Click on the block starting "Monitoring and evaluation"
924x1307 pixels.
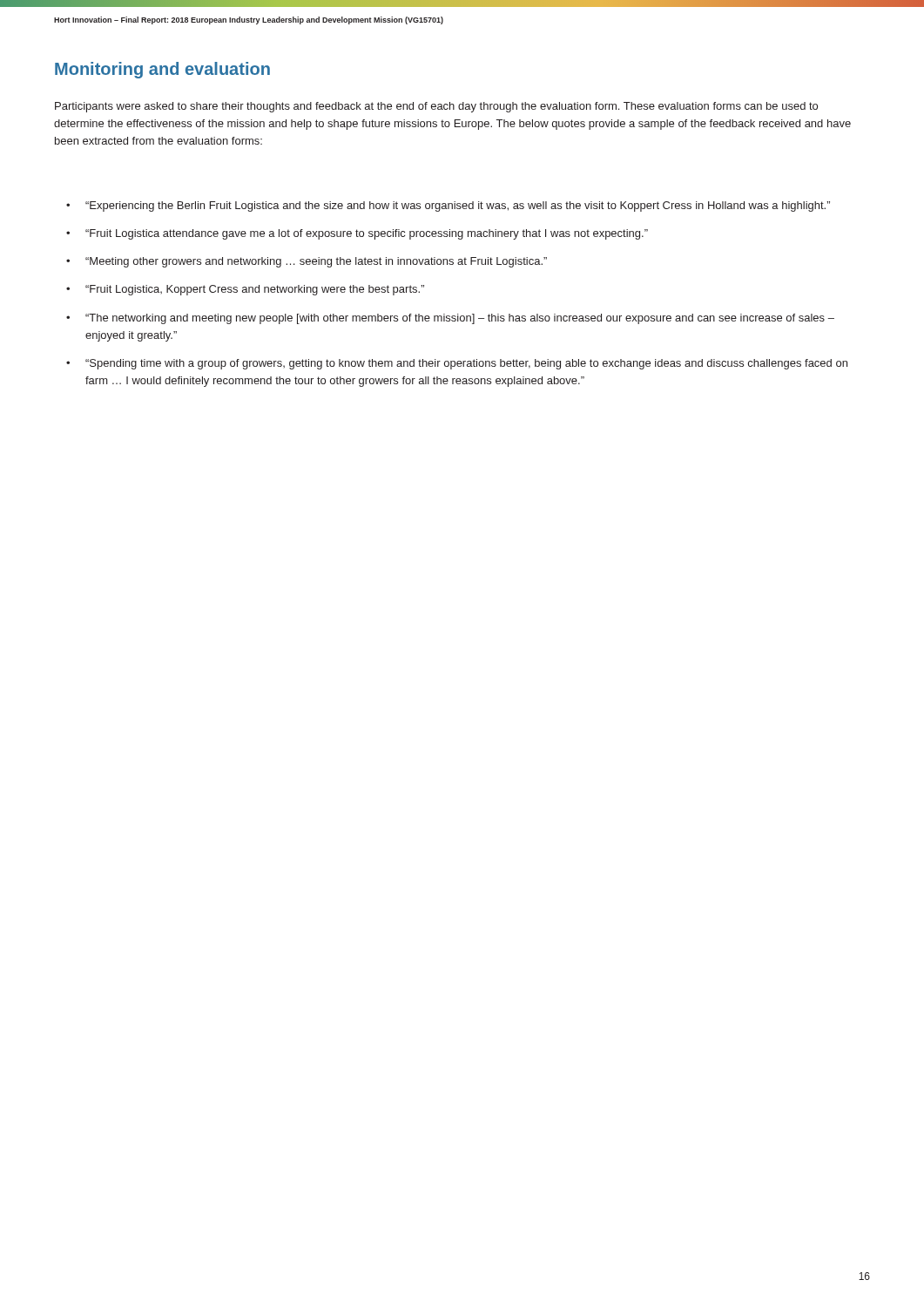pyautogui.click(x=162, y=69)
